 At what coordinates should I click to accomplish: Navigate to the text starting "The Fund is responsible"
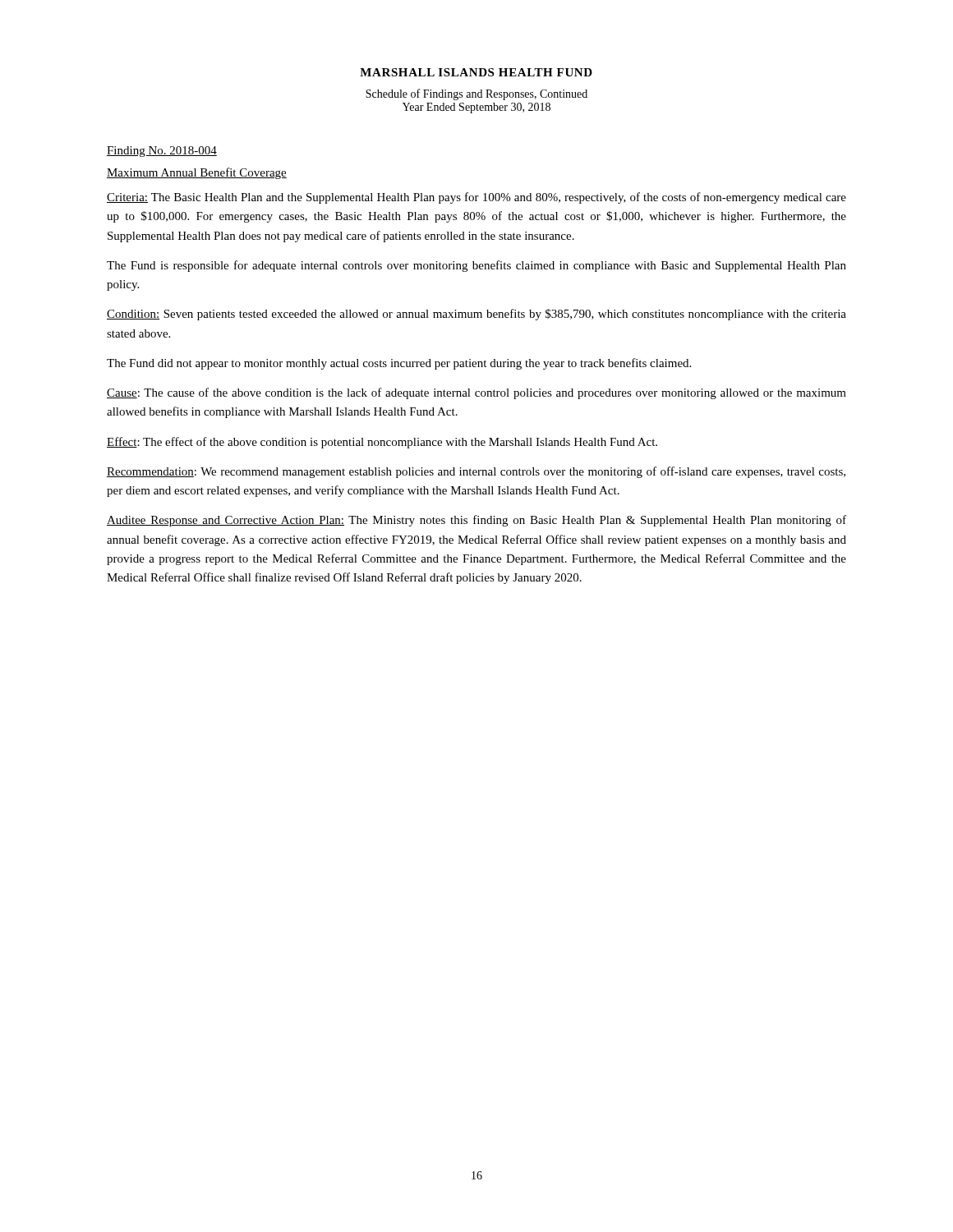[x=476, y=275]
